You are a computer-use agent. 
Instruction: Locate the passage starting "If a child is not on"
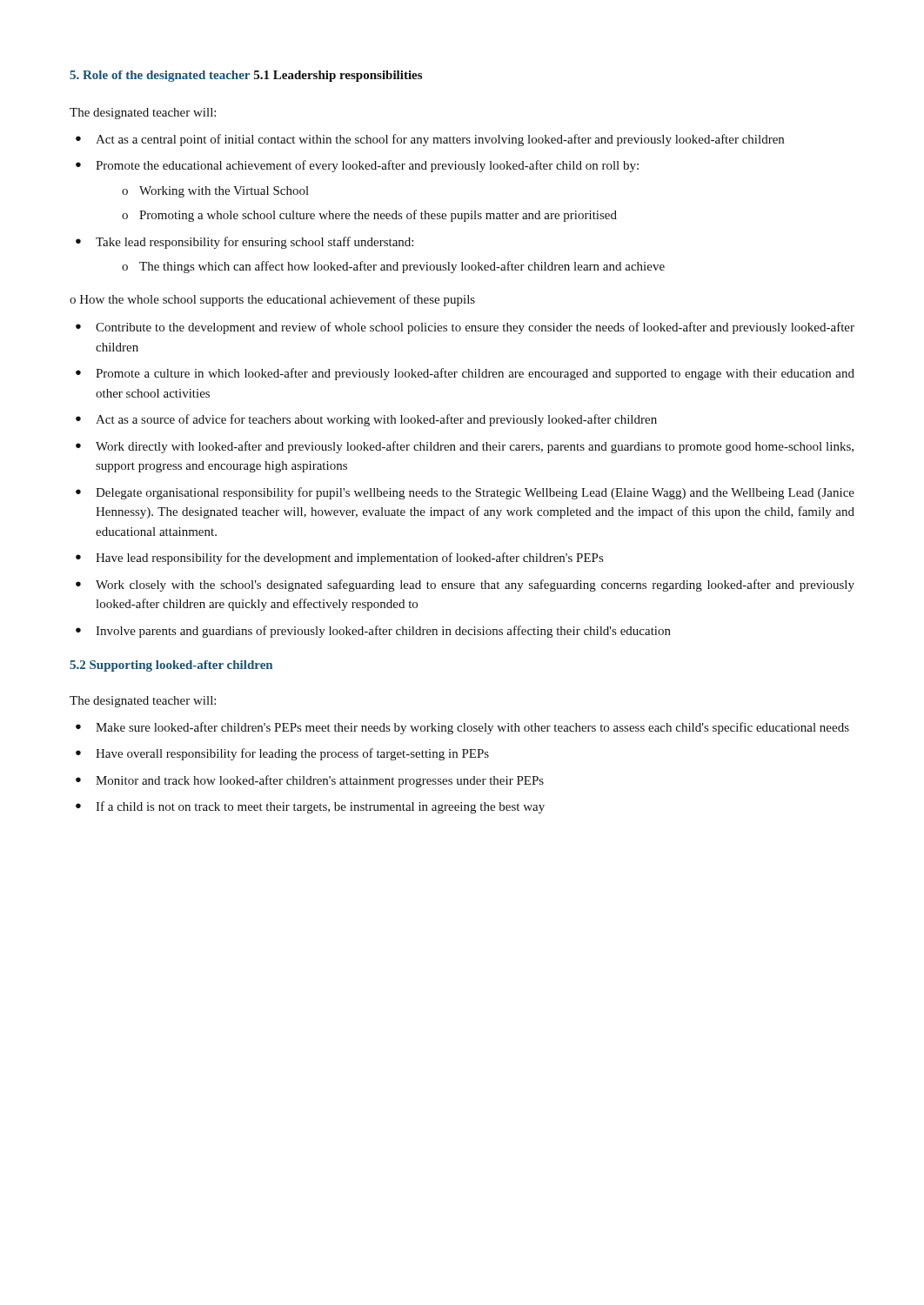click(x=462, y=807)
